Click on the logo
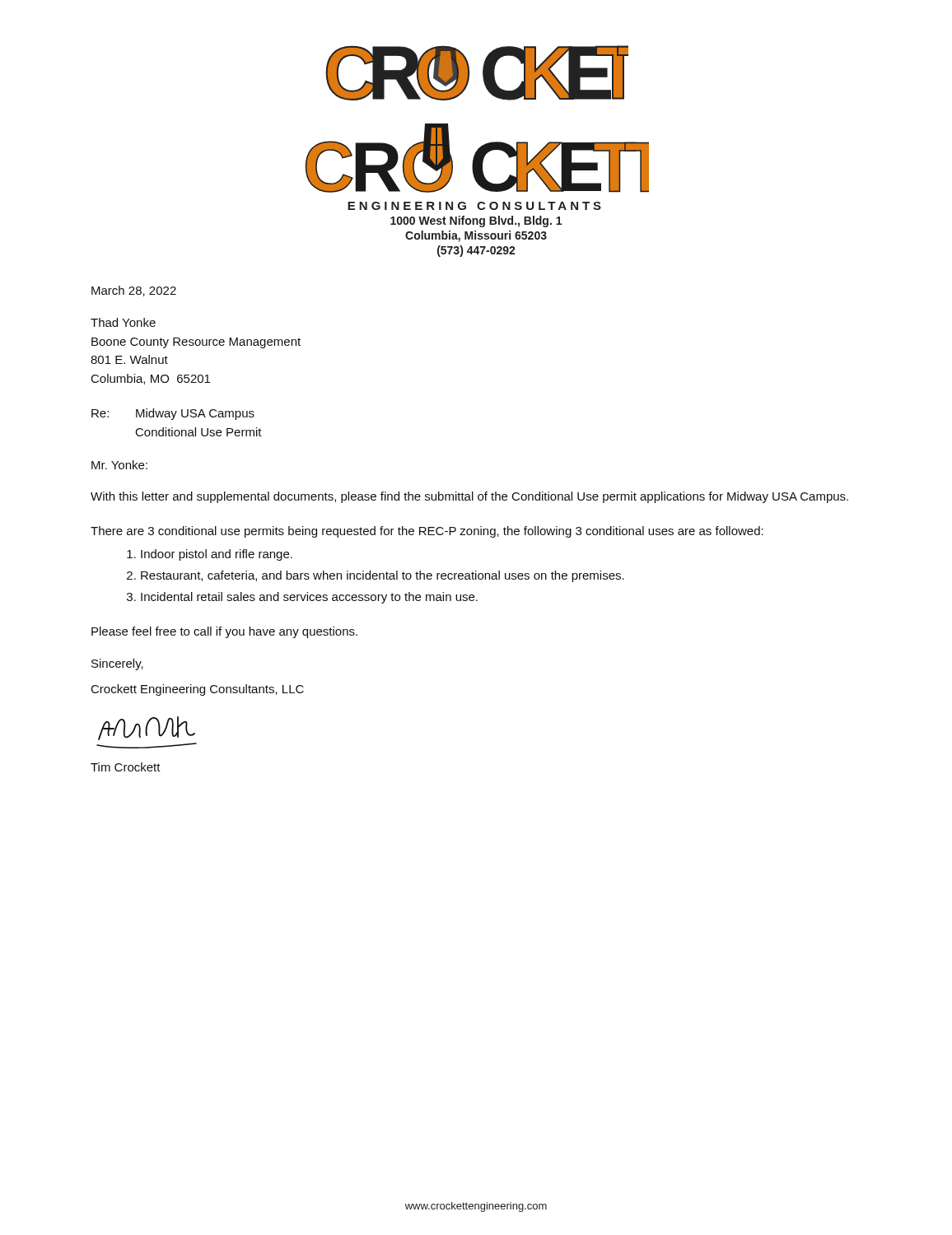The image size is (952, 1235). (x=476, y=145)
